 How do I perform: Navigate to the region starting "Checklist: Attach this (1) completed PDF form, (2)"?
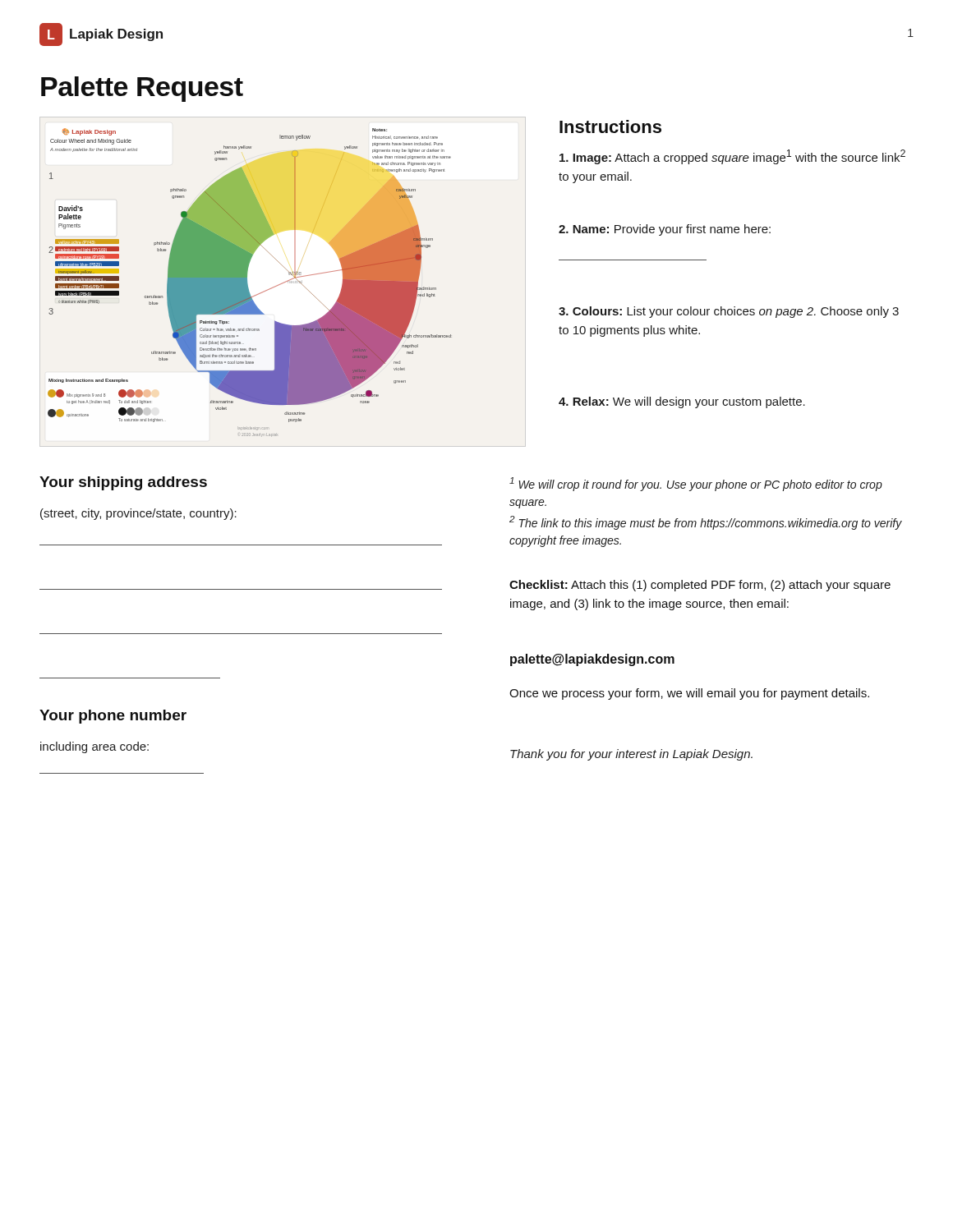point(700,594)
